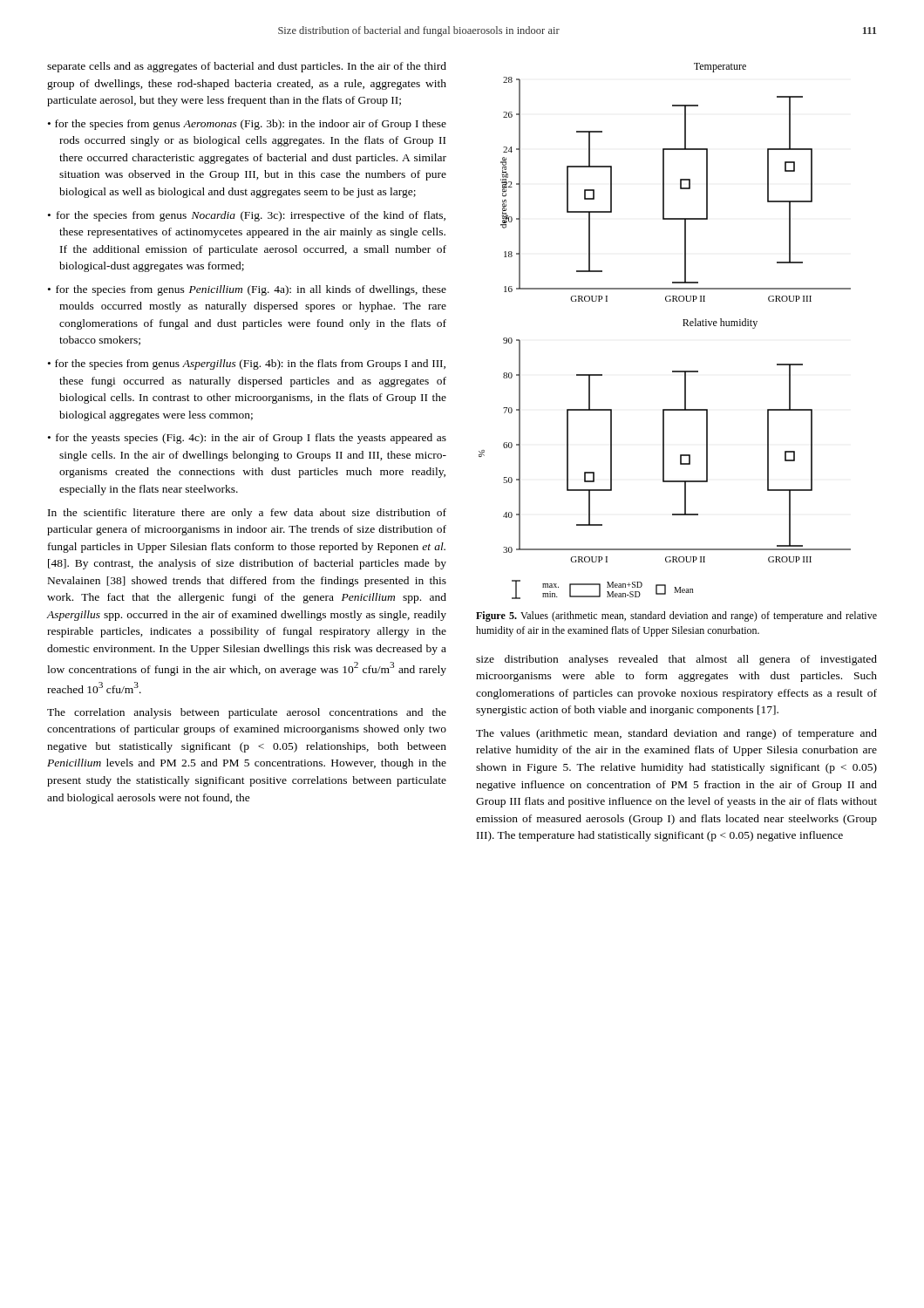Where is the passage that starts "In the scientific"?
The image size is (924, 1308).
[247, 600]
